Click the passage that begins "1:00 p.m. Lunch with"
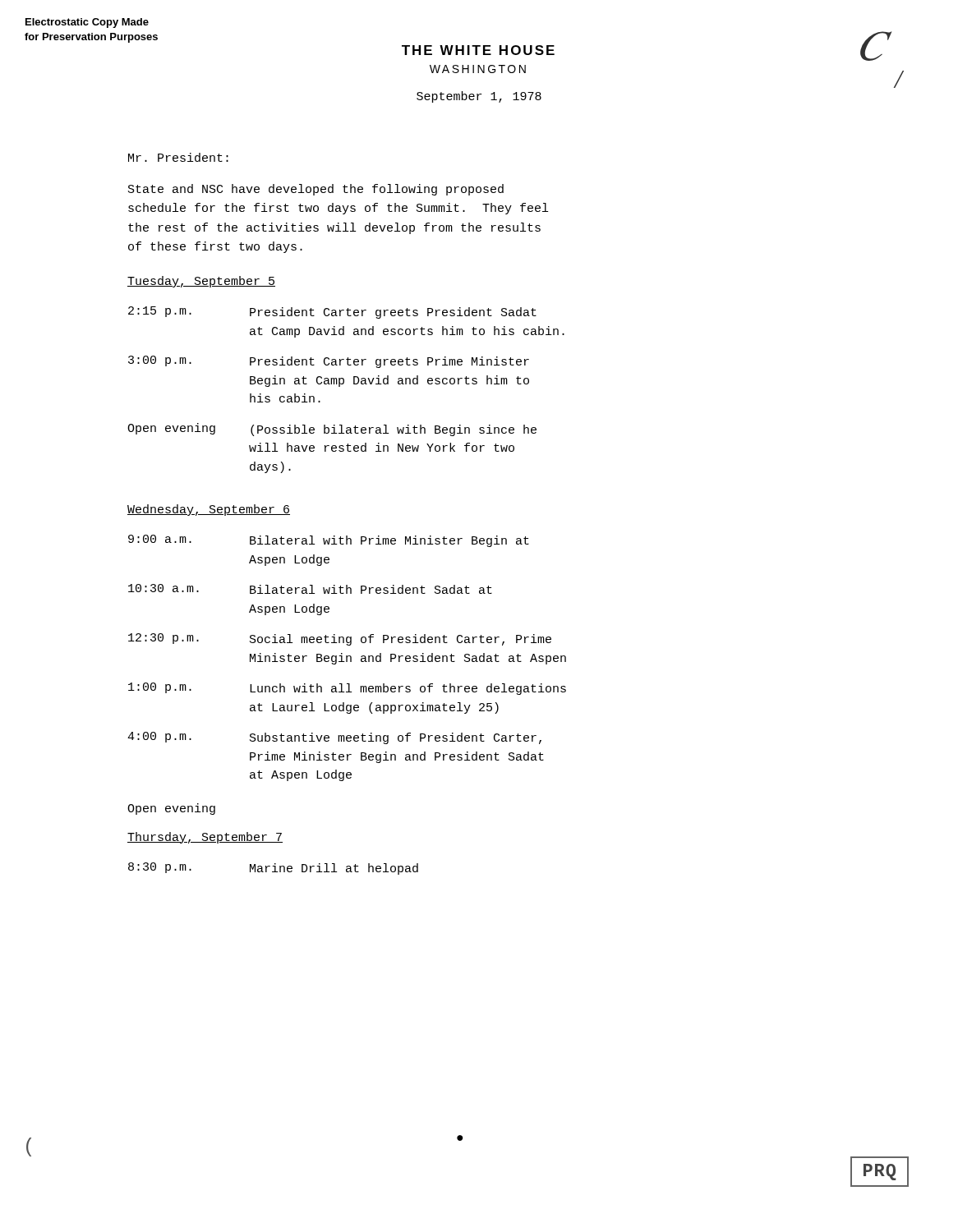The height and width of the screenshot is (1232, 958). pyautogui.click(x=481, y=701)
